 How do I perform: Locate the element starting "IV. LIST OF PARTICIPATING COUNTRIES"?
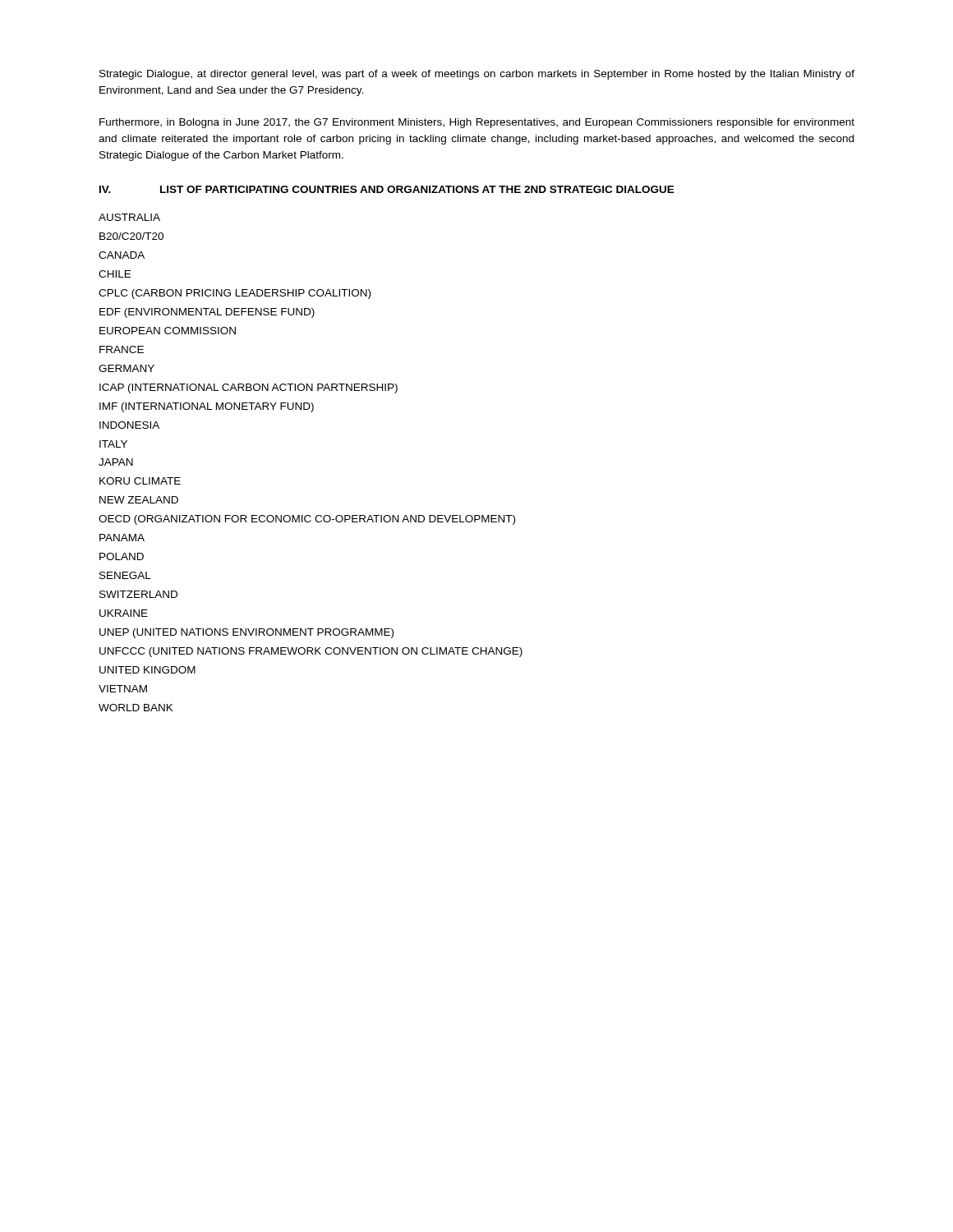coord(386,189)
